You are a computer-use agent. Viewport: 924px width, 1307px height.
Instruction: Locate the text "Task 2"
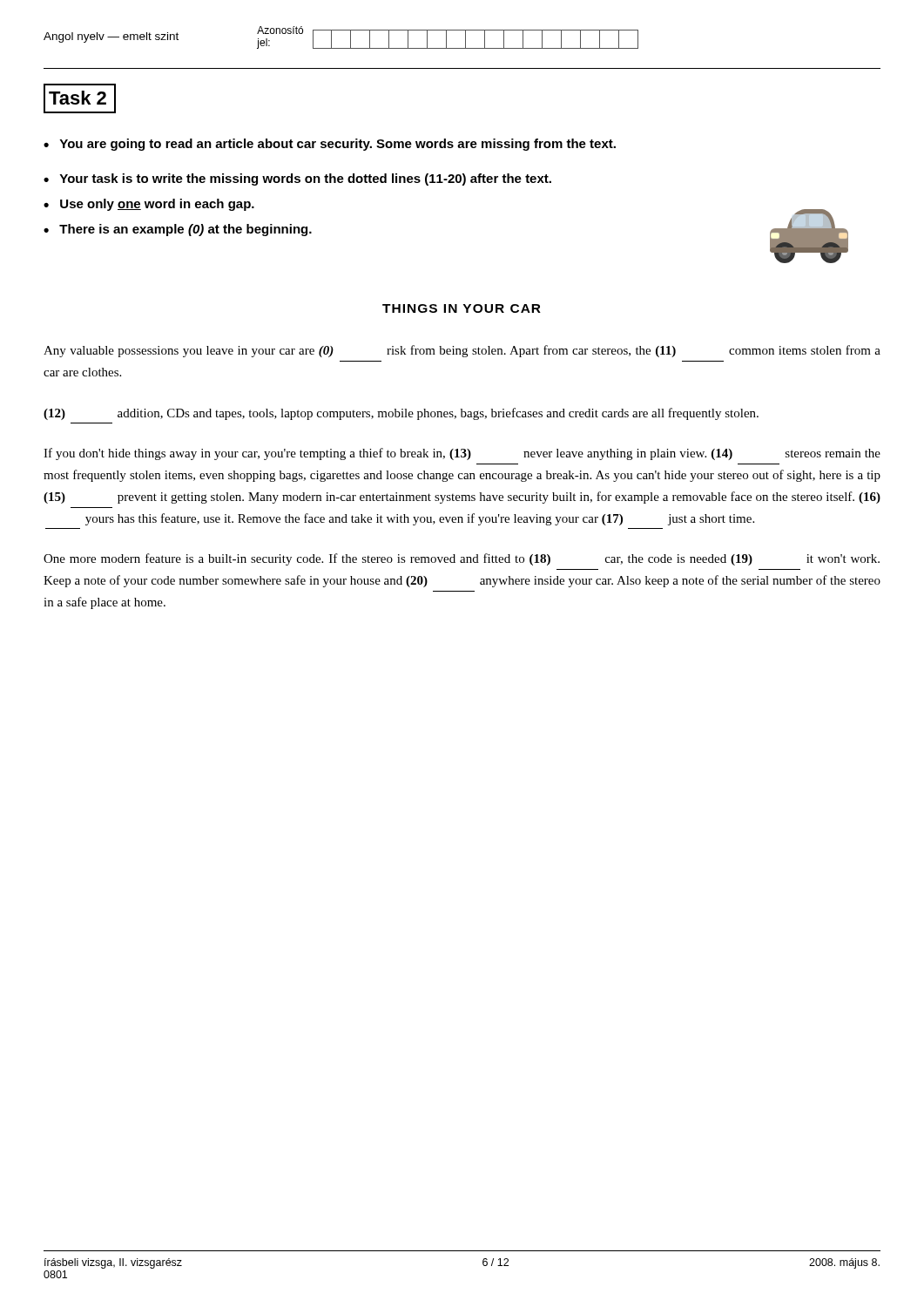coord(78,98)
